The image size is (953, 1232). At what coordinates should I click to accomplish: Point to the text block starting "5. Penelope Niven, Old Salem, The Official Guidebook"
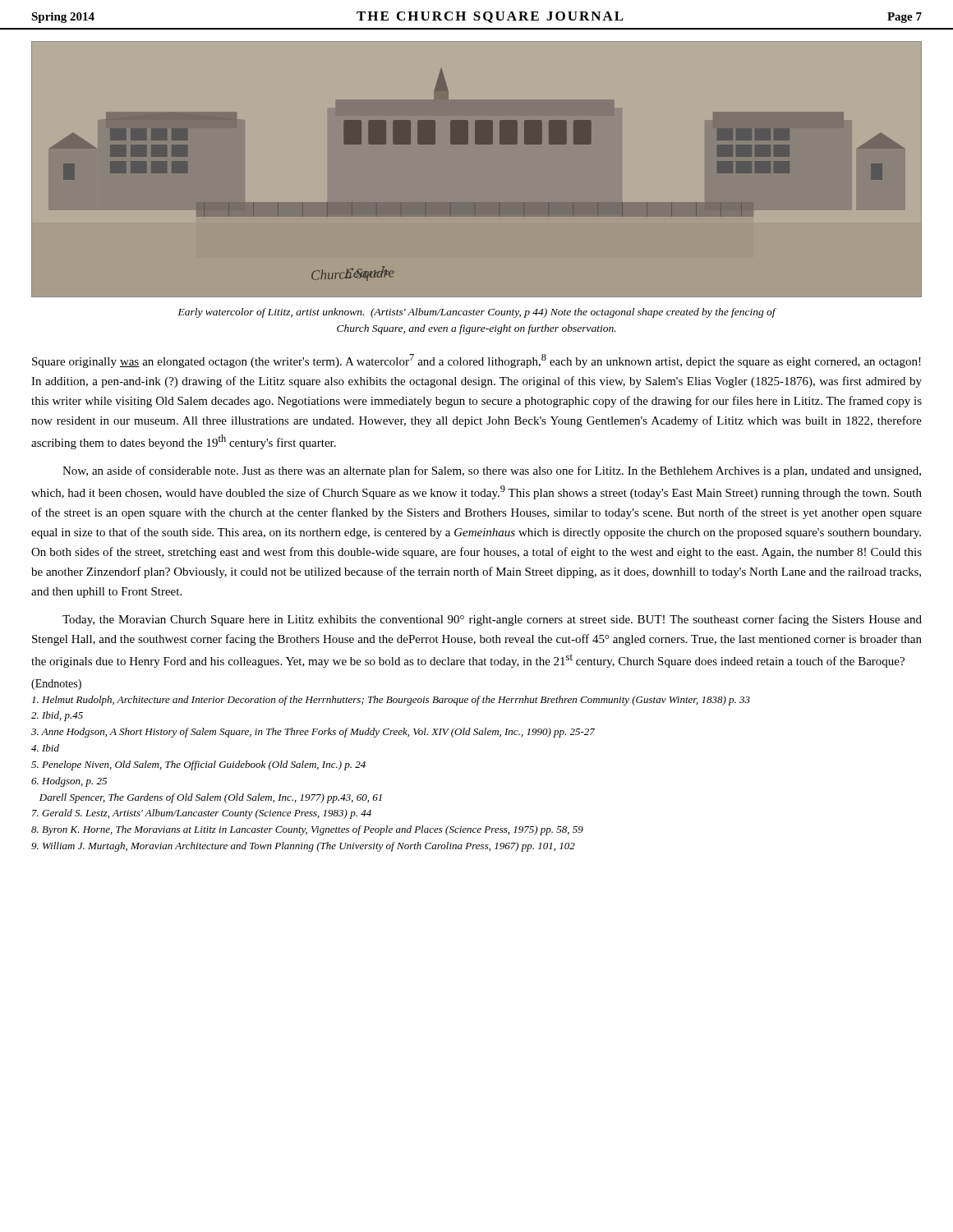pyautogui.click(x=199, y=764)
